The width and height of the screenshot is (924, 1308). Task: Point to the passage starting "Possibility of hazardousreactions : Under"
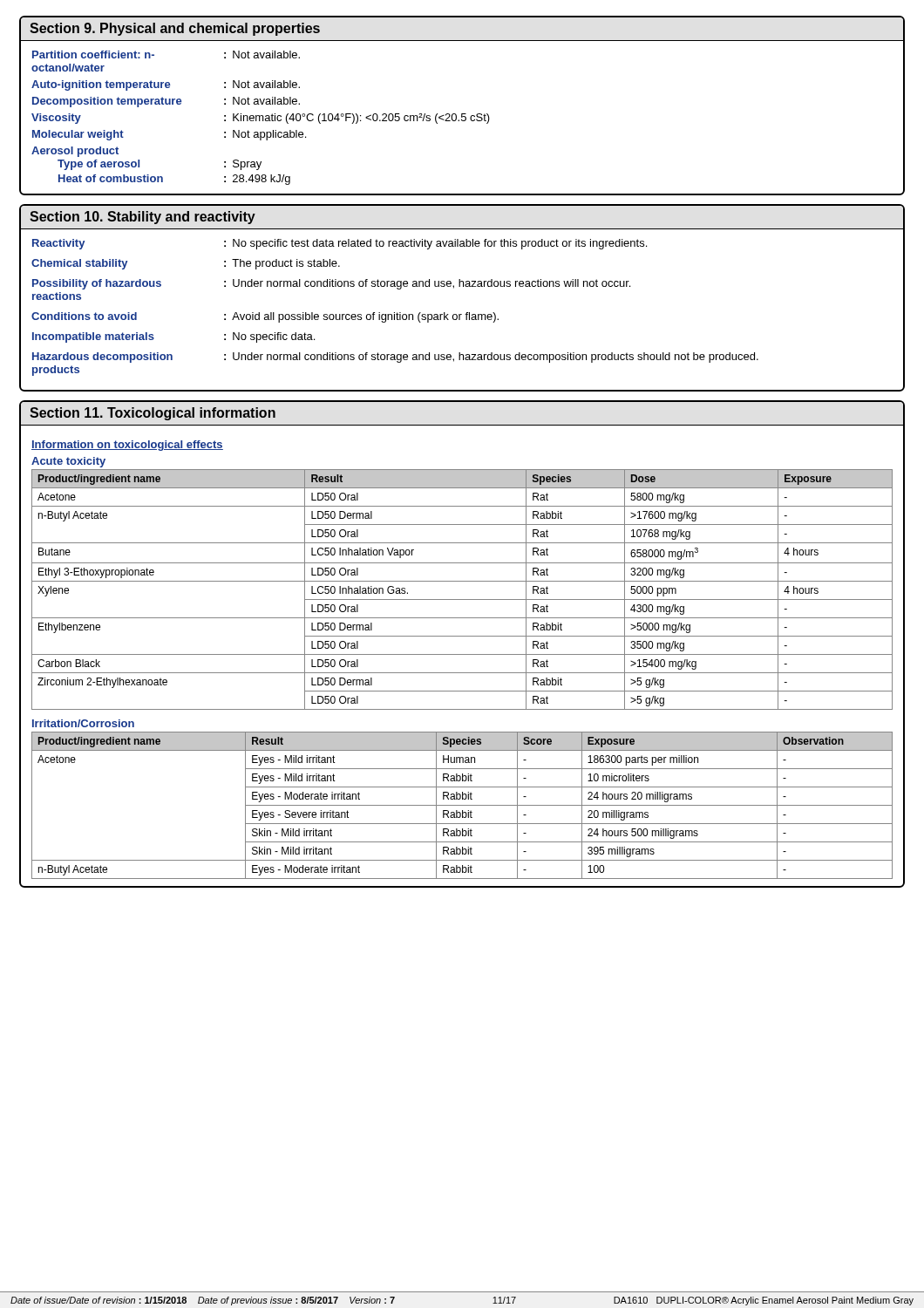pos(462,289)
